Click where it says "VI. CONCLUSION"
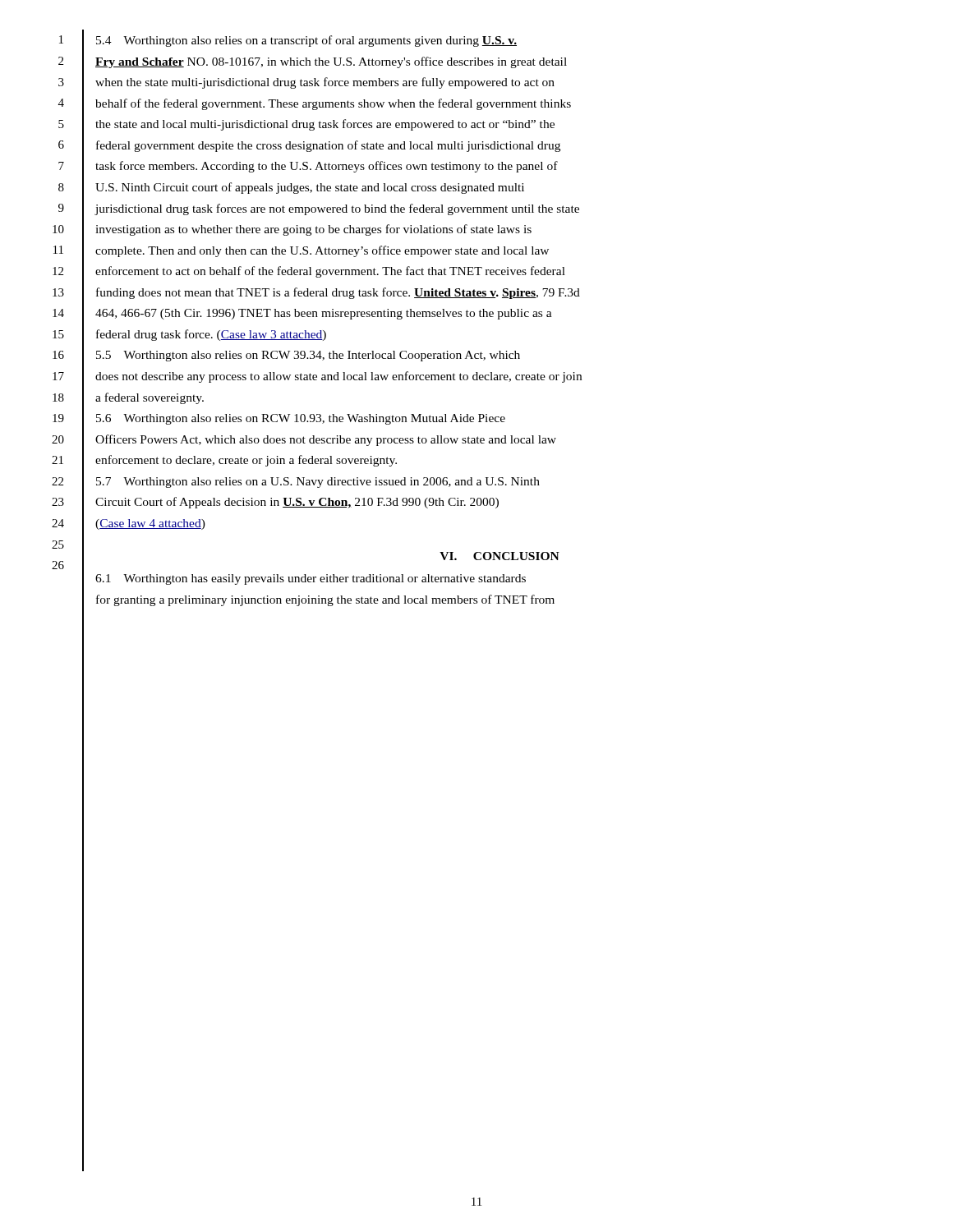 [500, 555]
